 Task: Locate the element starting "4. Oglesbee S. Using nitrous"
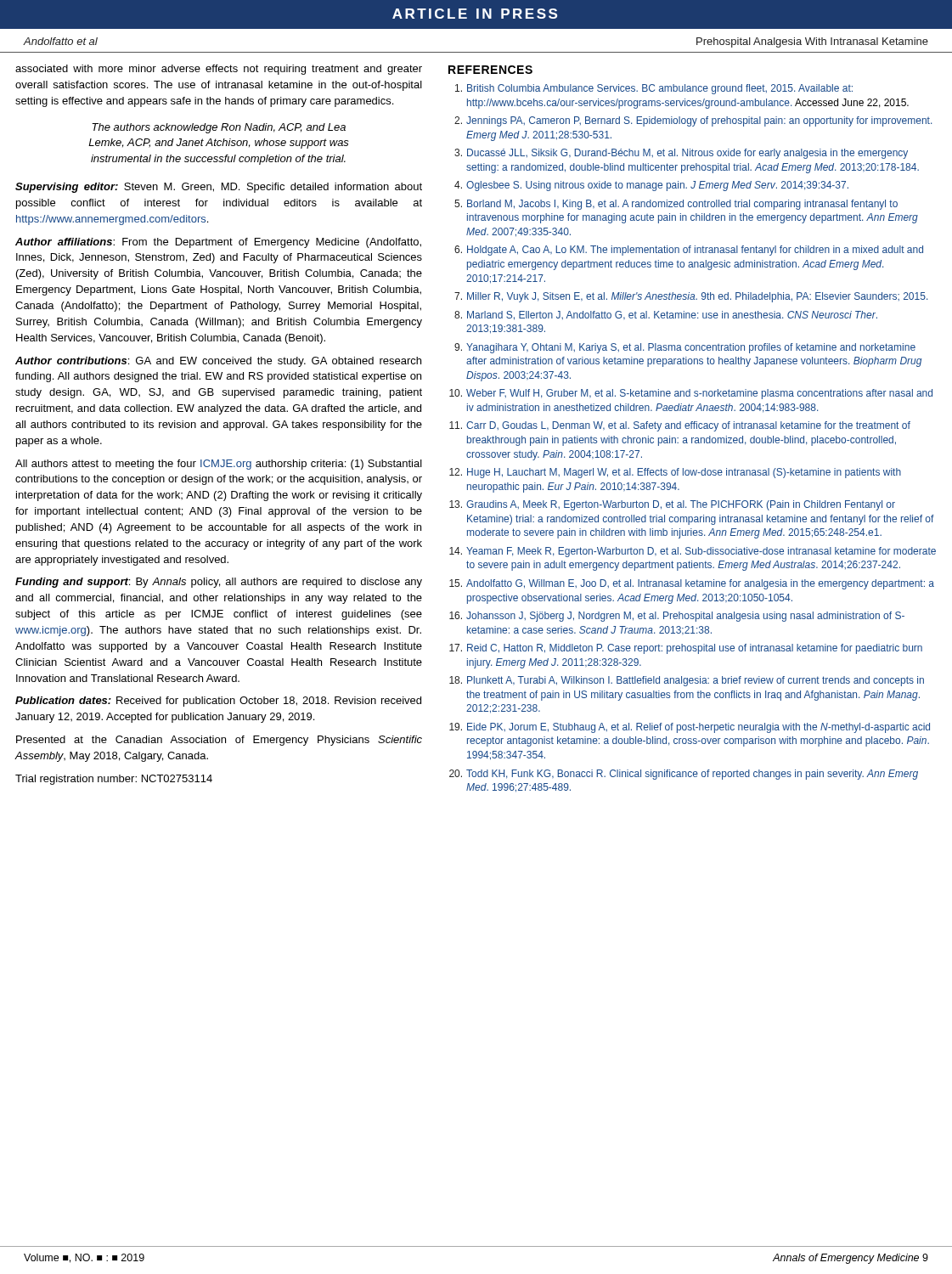point(692,186)
